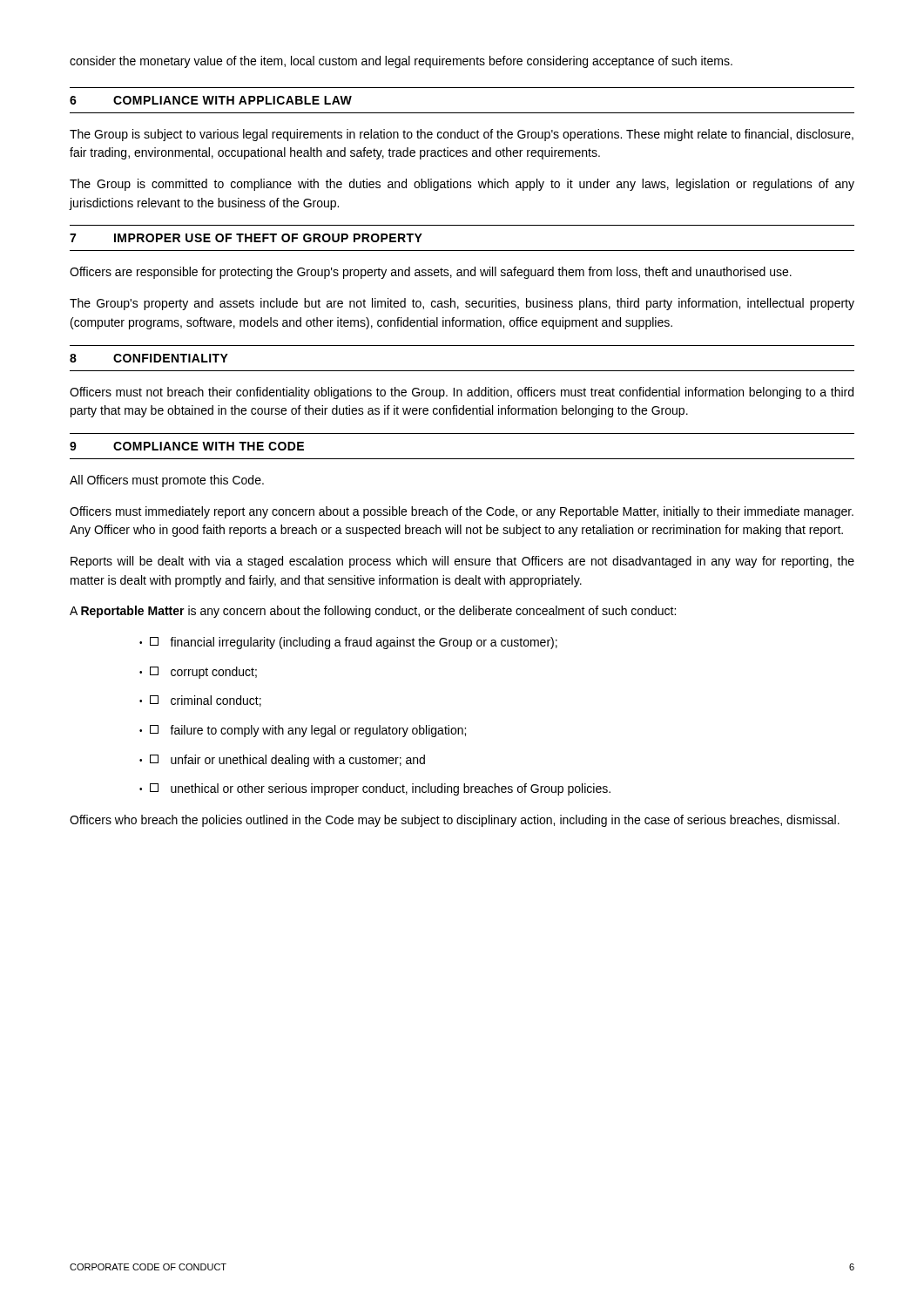924x1307 pixels.
Task: Find the block on this page that starts "Officers must immediately report any concern about"
Action: point(462,521)
